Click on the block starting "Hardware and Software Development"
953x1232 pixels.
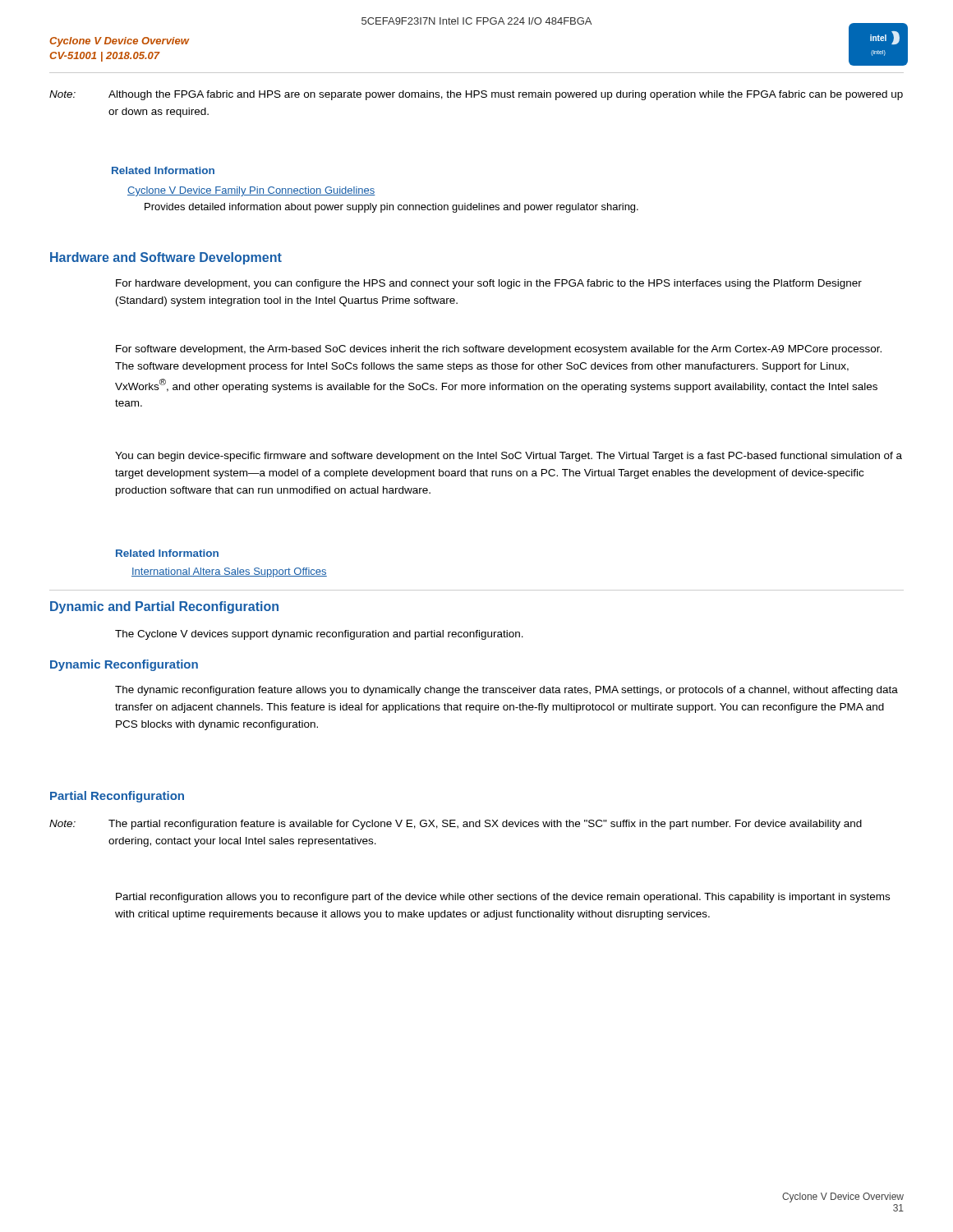pyautogui.click(x=165, y=257)
